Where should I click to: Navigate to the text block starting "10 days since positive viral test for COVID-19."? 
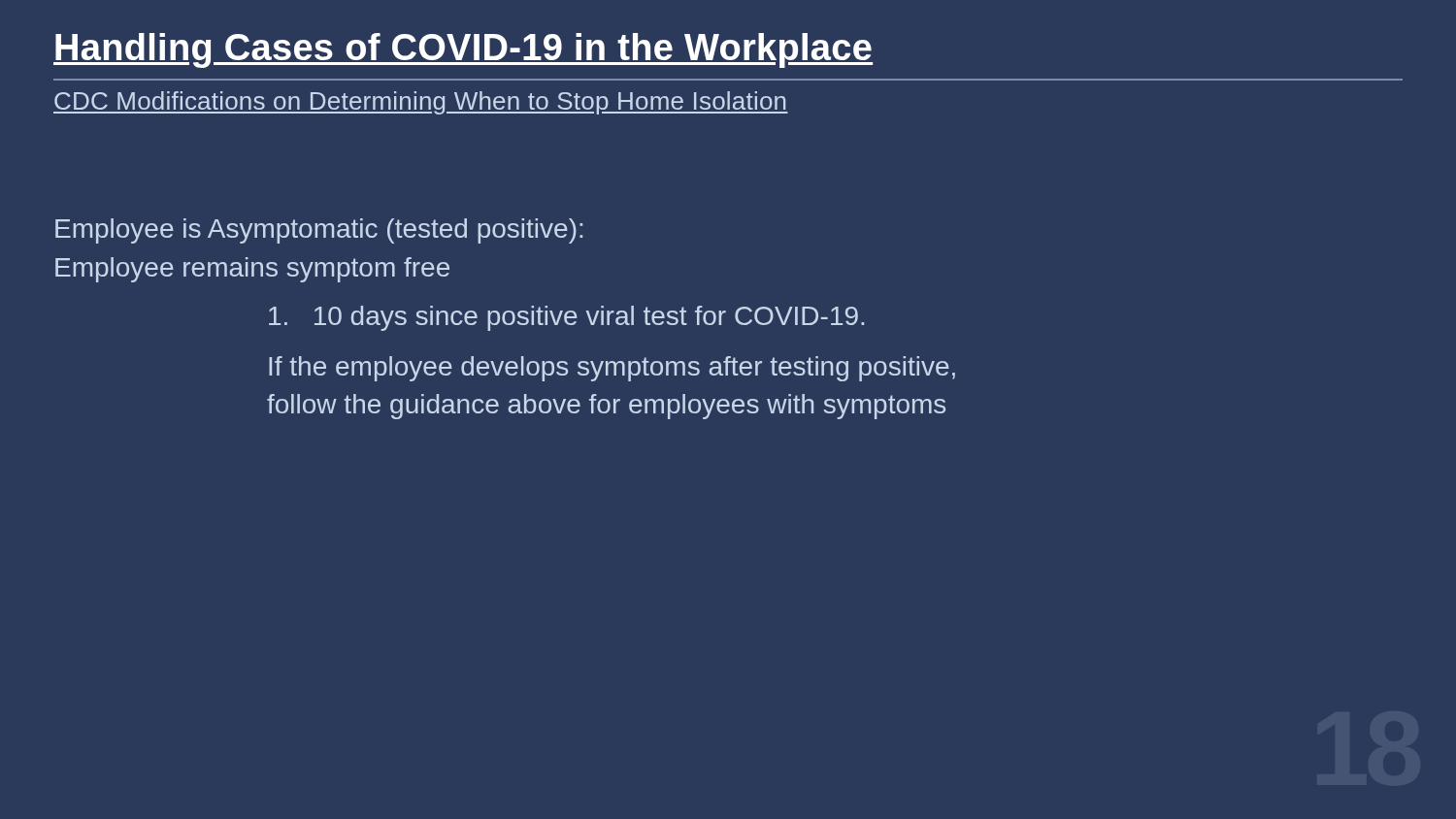[x=567, y=316]
